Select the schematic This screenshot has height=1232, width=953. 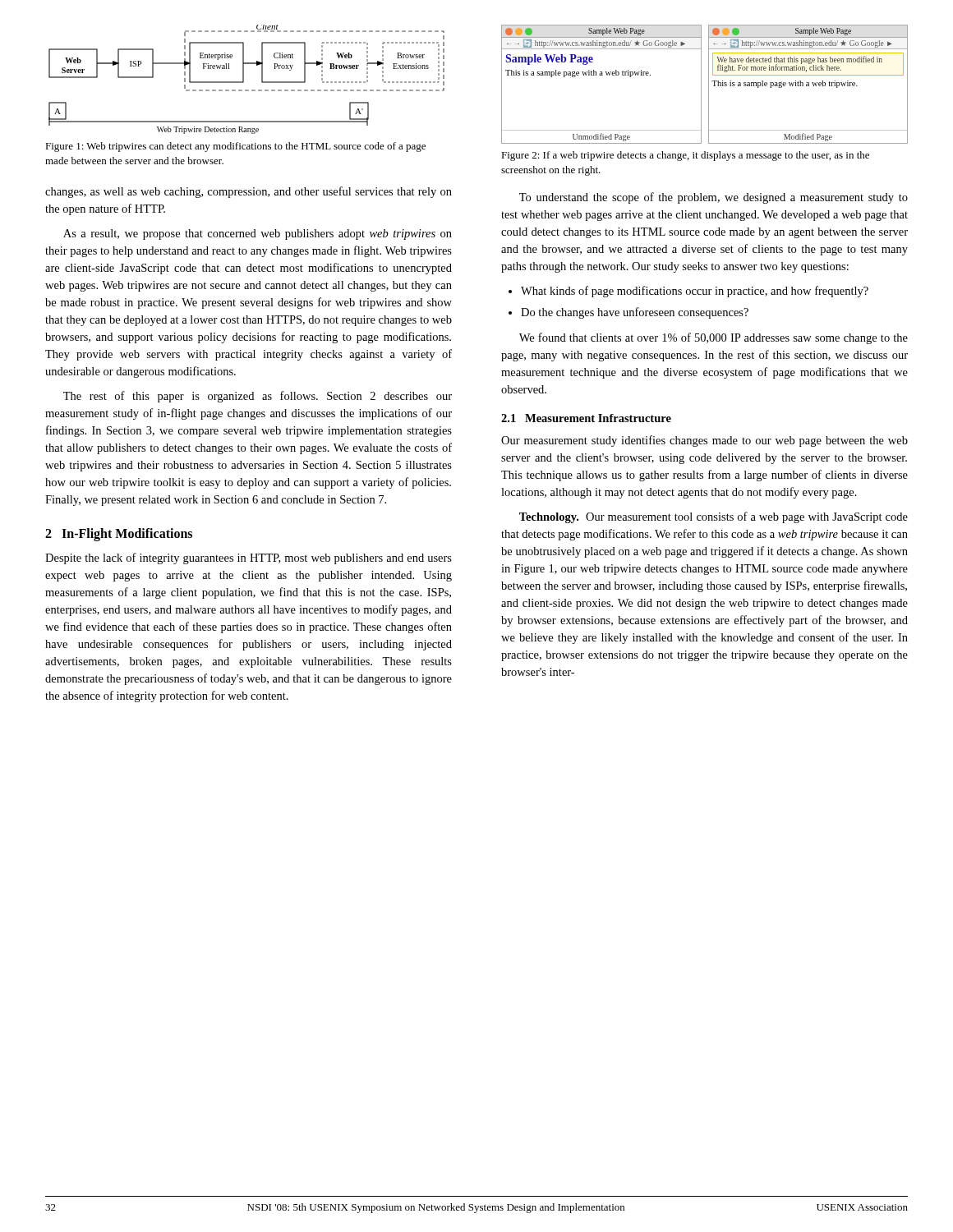coord(248,80)
